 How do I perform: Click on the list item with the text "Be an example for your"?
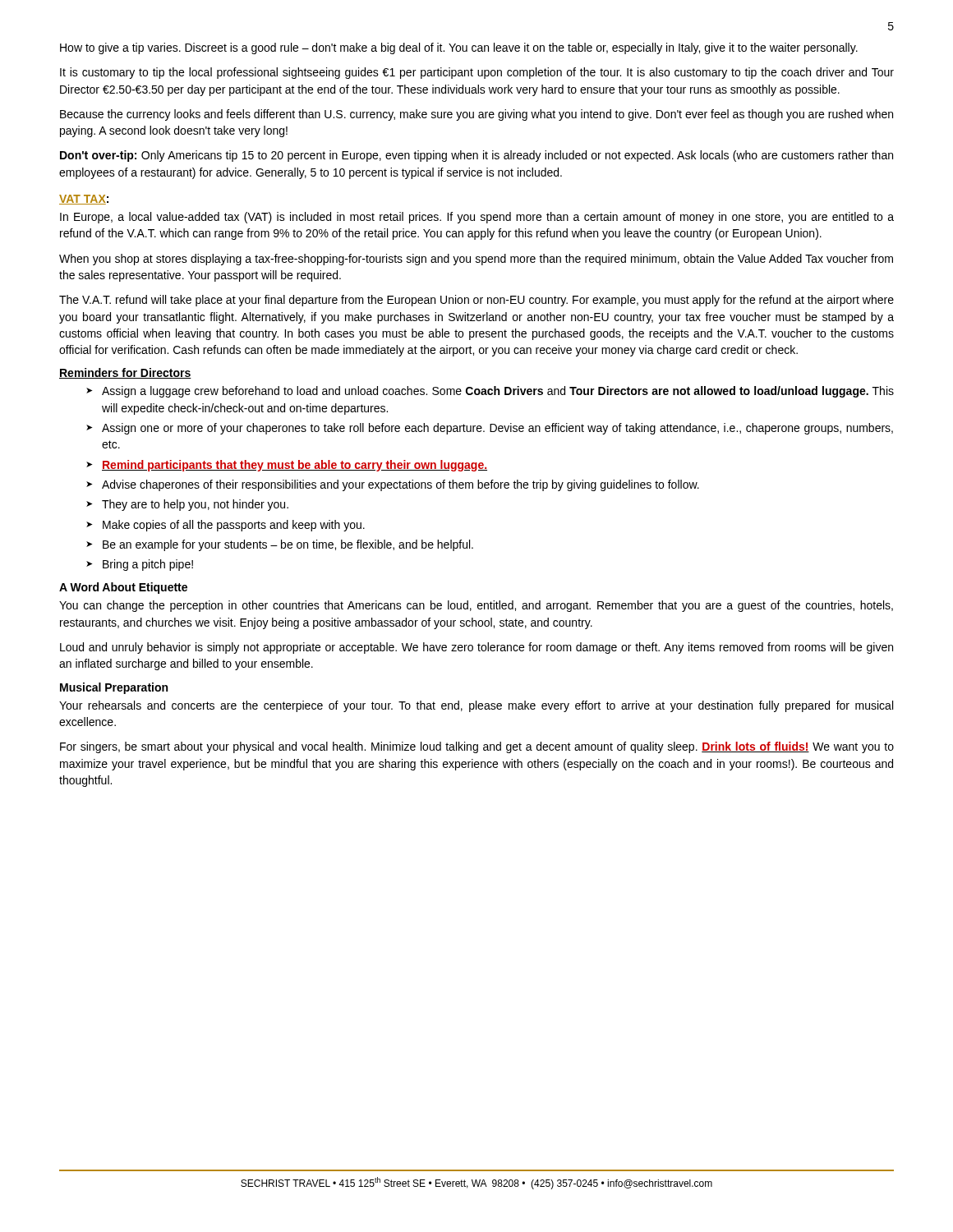pyautogui.click(x=288, y=544)
